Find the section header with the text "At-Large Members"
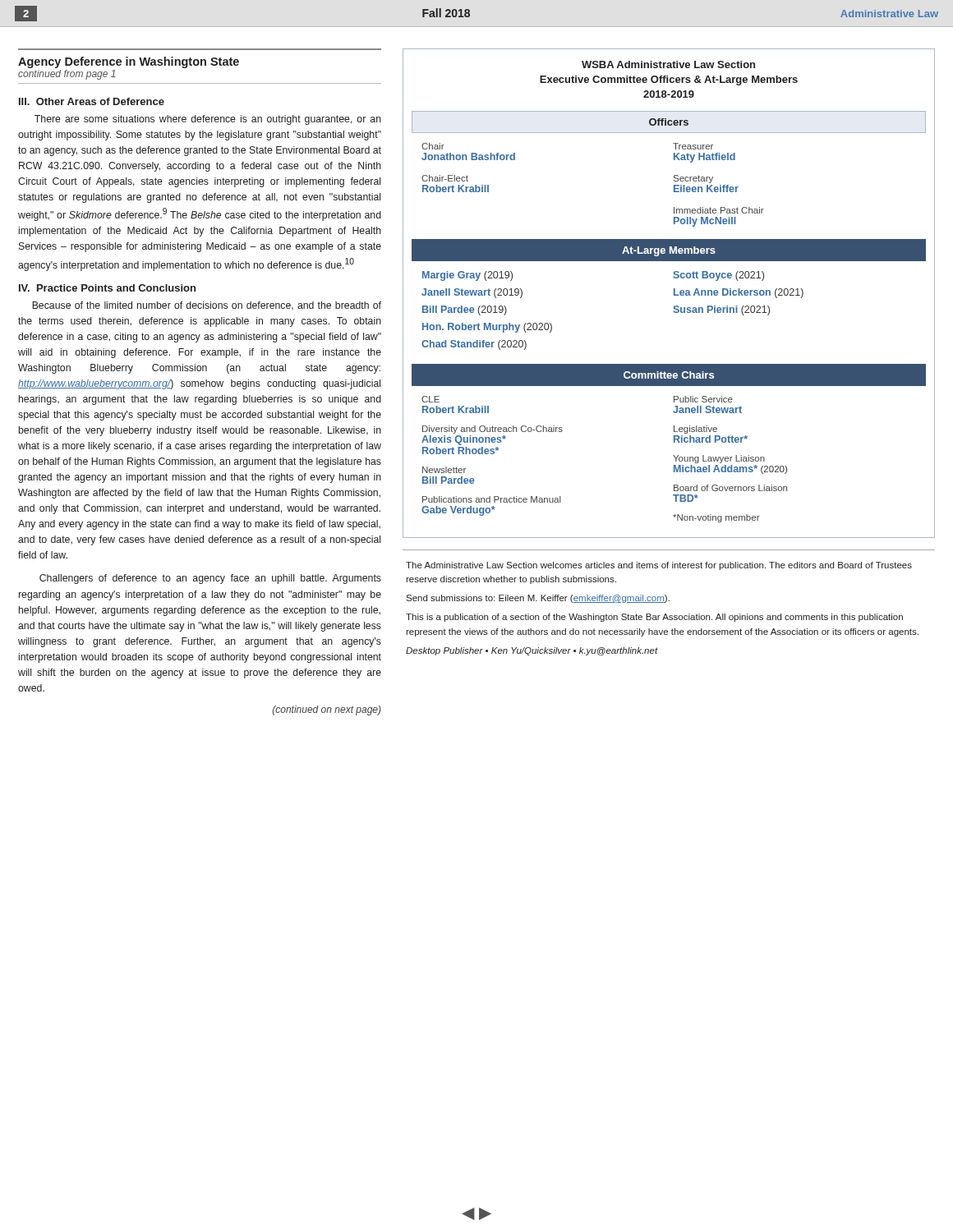The height and width of the screenshot is (1232, 953). point(669,250)
